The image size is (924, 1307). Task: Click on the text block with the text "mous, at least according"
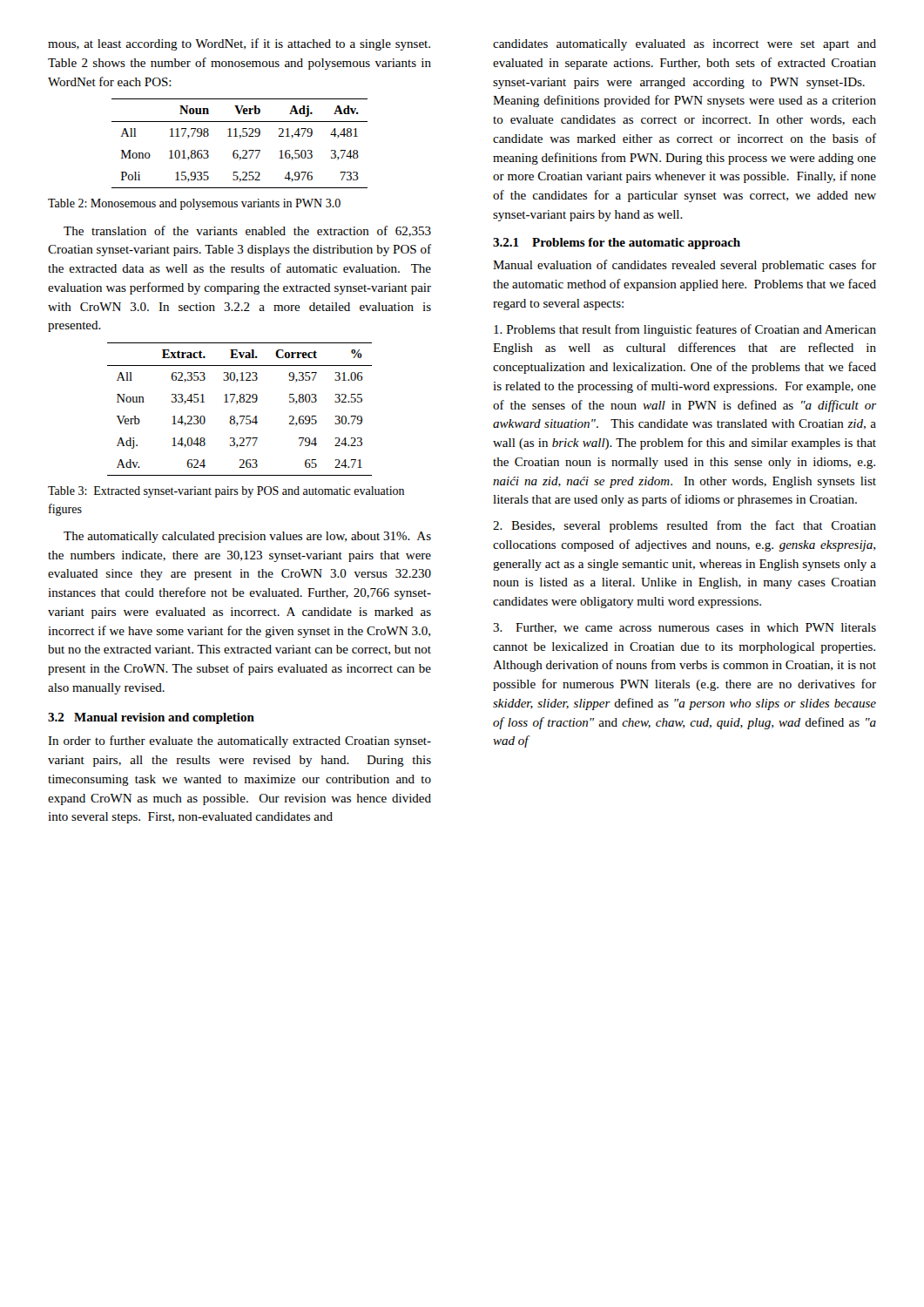(239, 63)
